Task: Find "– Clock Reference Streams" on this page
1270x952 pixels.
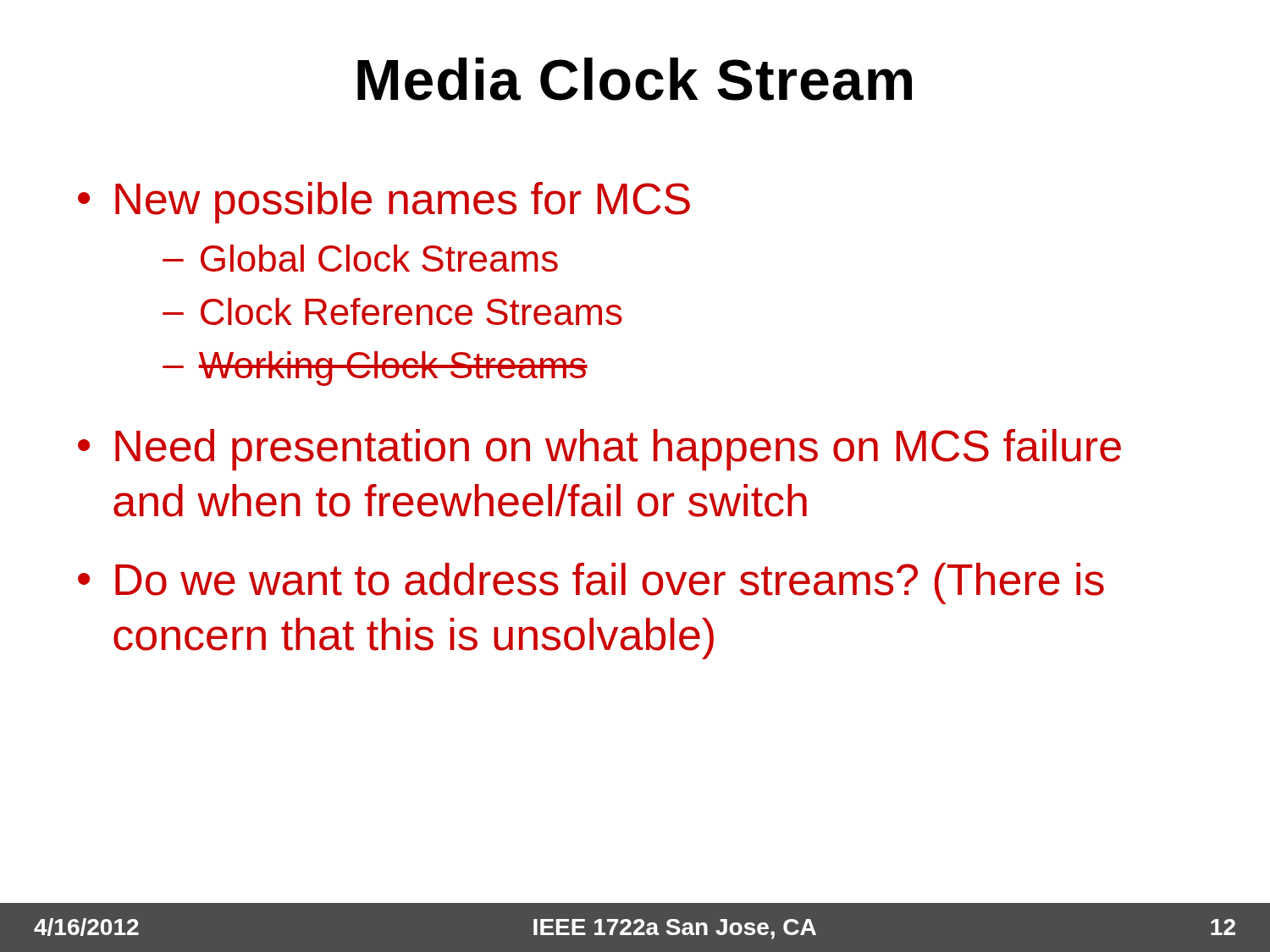Action: (393, 312)
